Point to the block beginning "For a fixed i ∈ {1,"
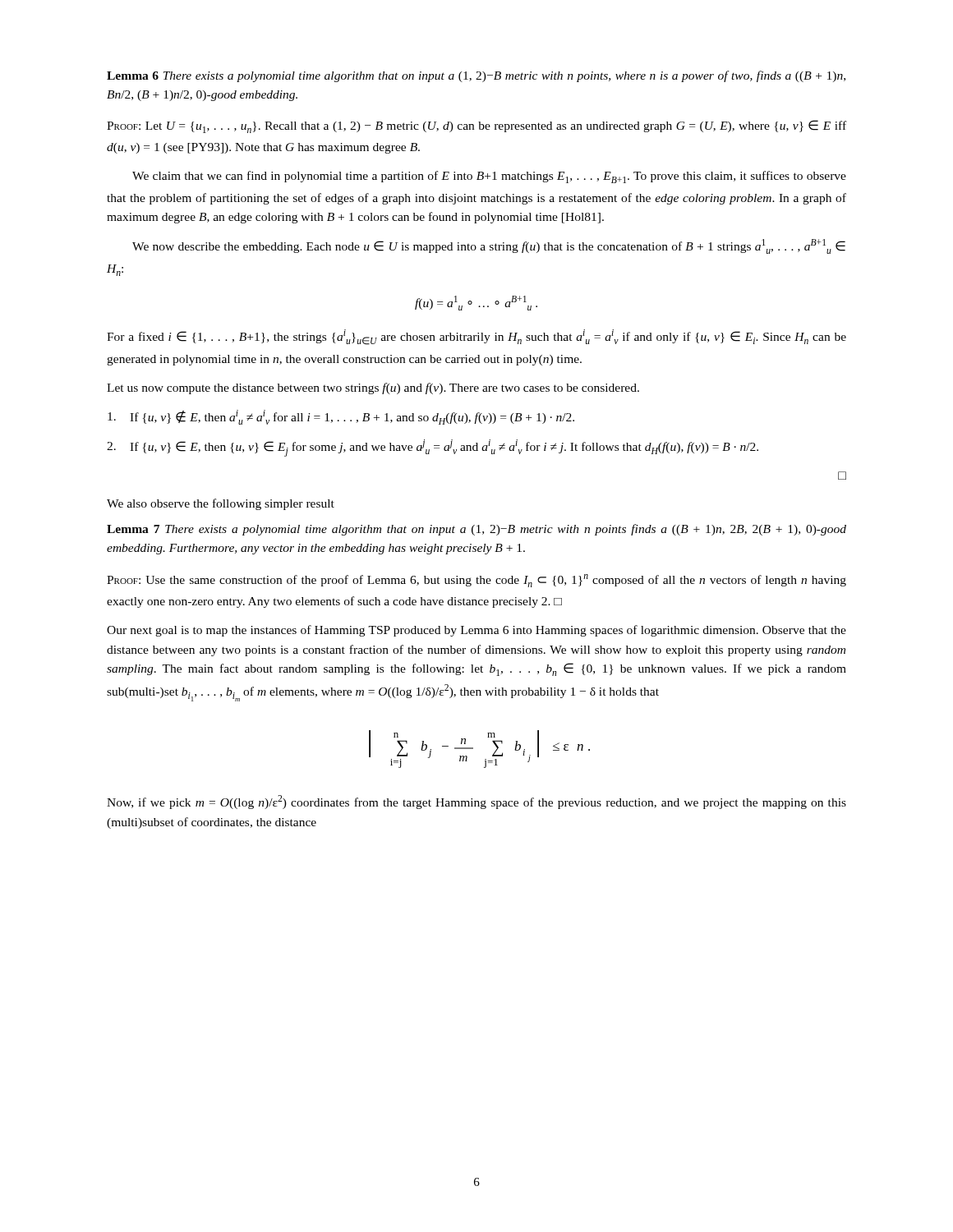The height and width of the screenshot is (1232, 953). coord(476,347)
